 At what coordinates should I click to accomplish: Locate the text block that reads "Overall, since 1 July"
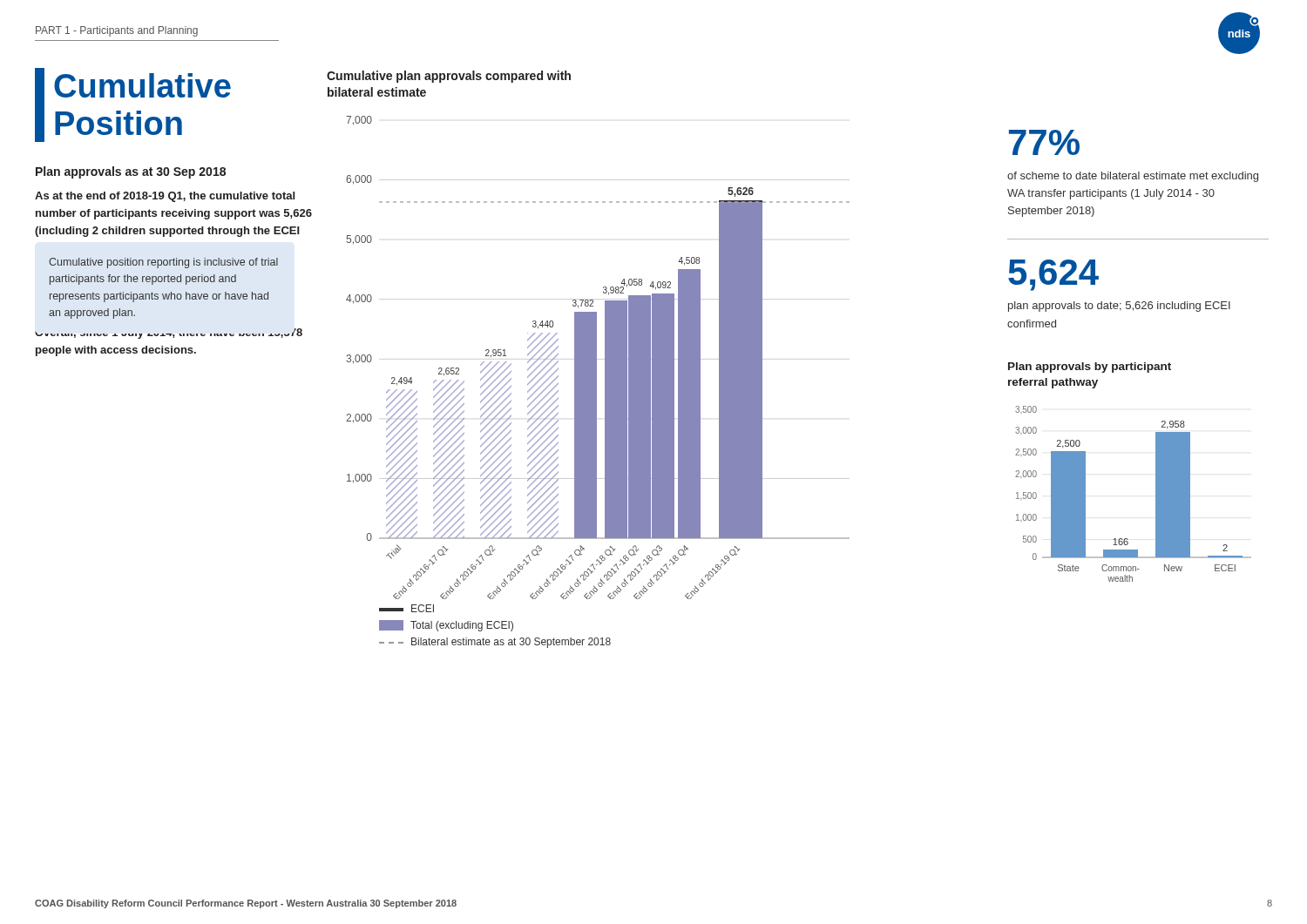pyautogui.click(x=169, y=341)
